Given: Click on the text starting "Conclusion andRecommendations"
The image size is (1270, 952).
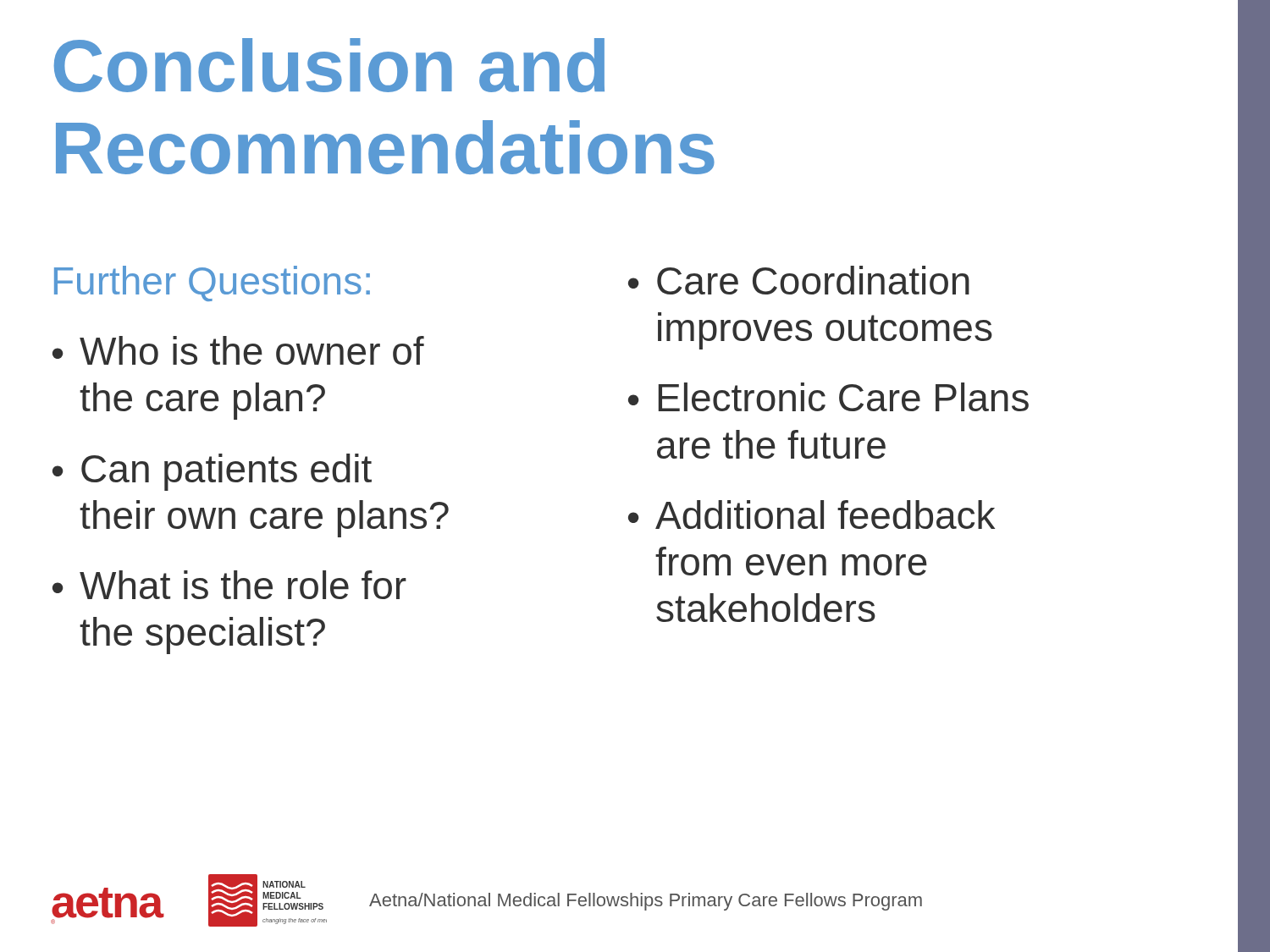Looking at the screenshot, I should pyautogui.click(x=384, y=107).
